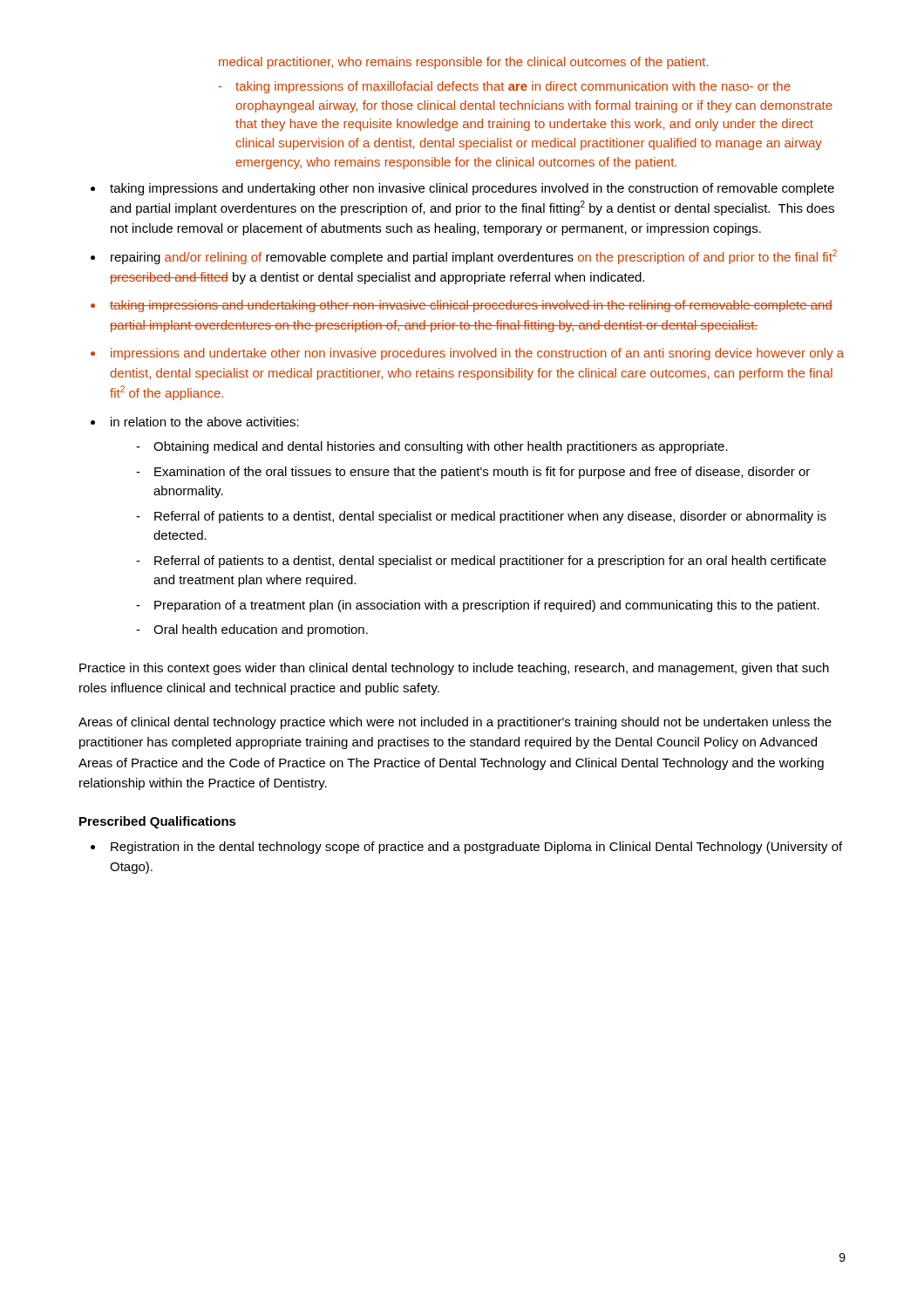Find the list item containing "Oral health education"

[261, 629]
